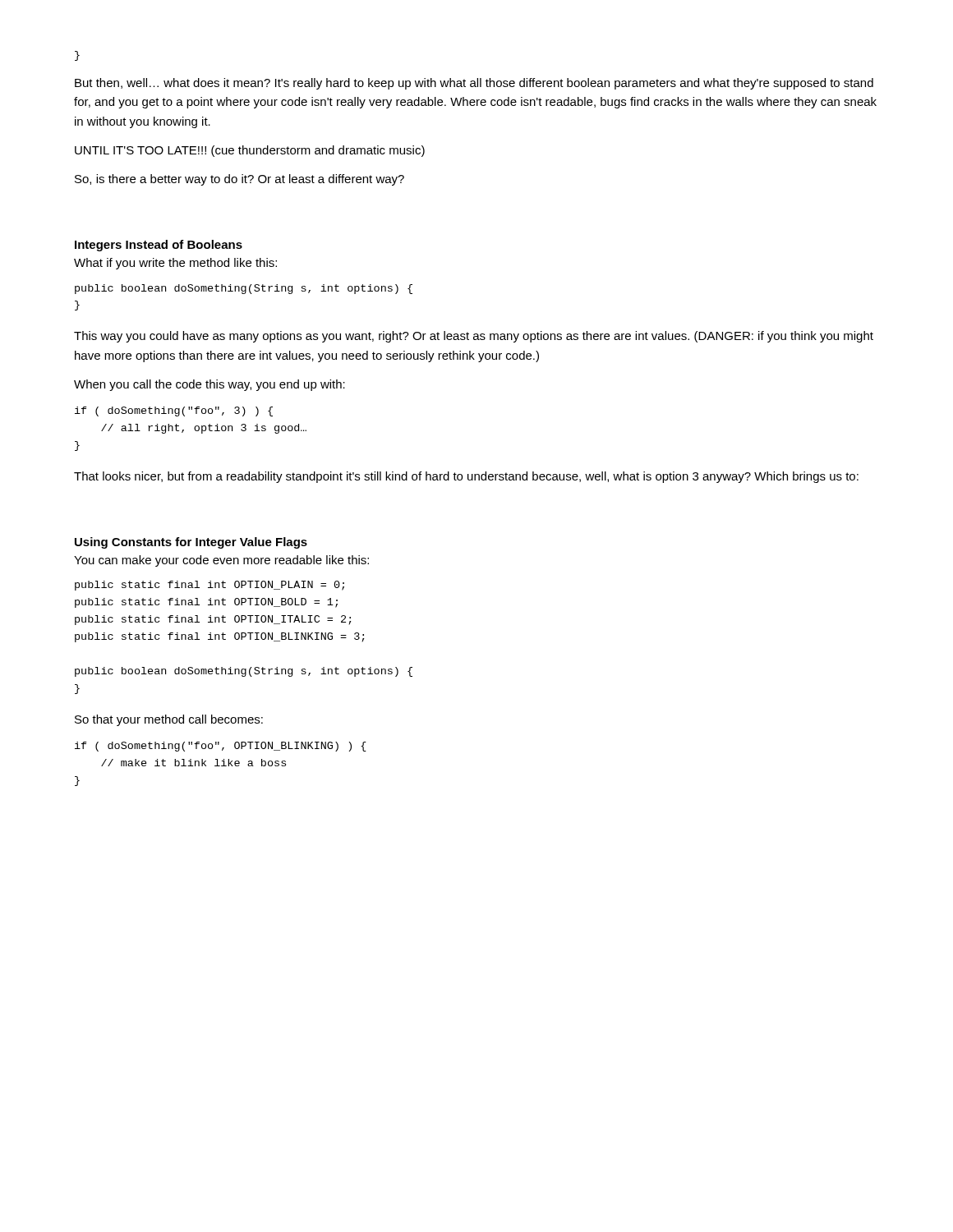Locate the text block starting "Integers Instead of Booleans"

(x=158, y=245)
